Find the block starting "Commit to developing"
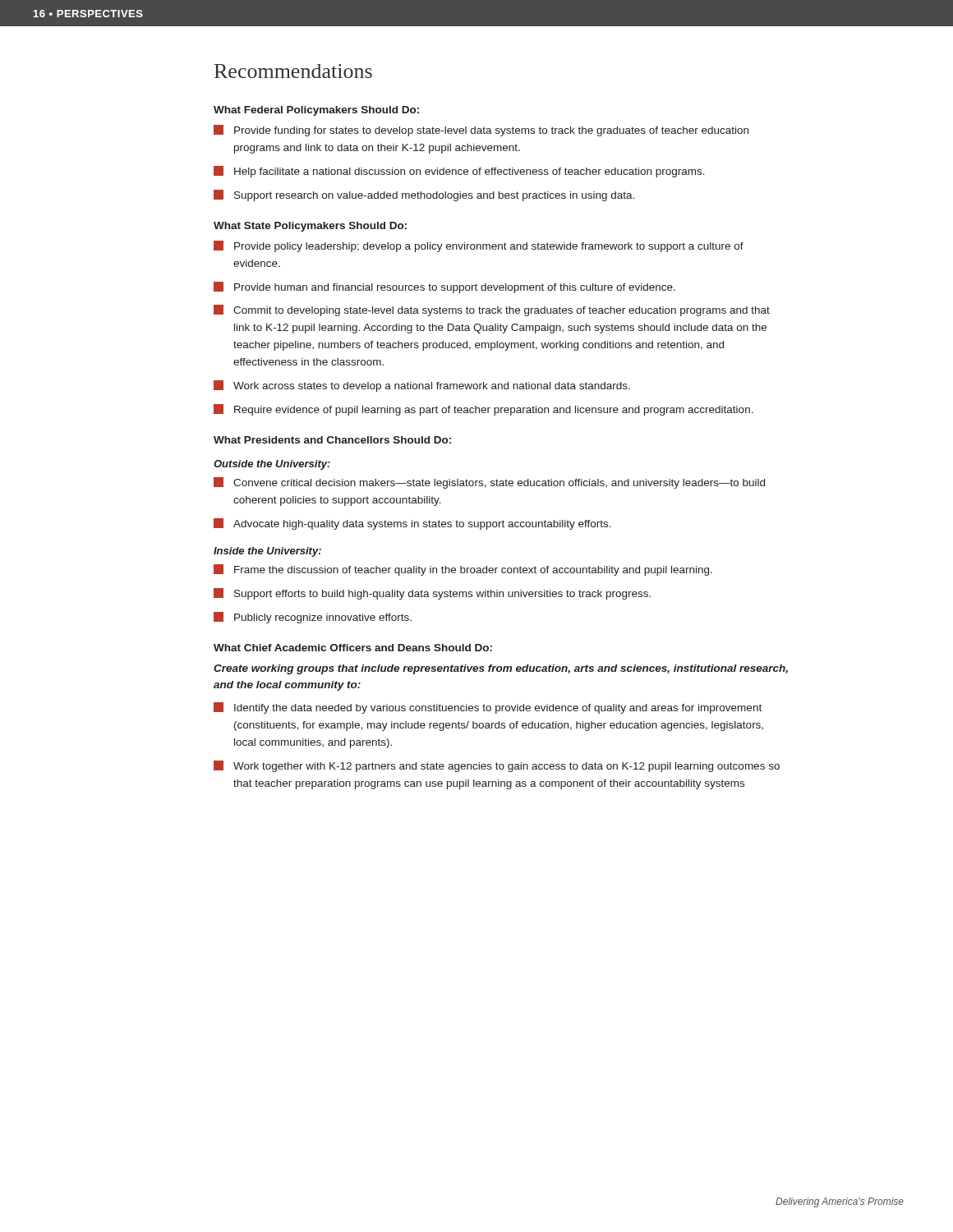This screenshot has height=1232, width=953. tap(501, 337)
